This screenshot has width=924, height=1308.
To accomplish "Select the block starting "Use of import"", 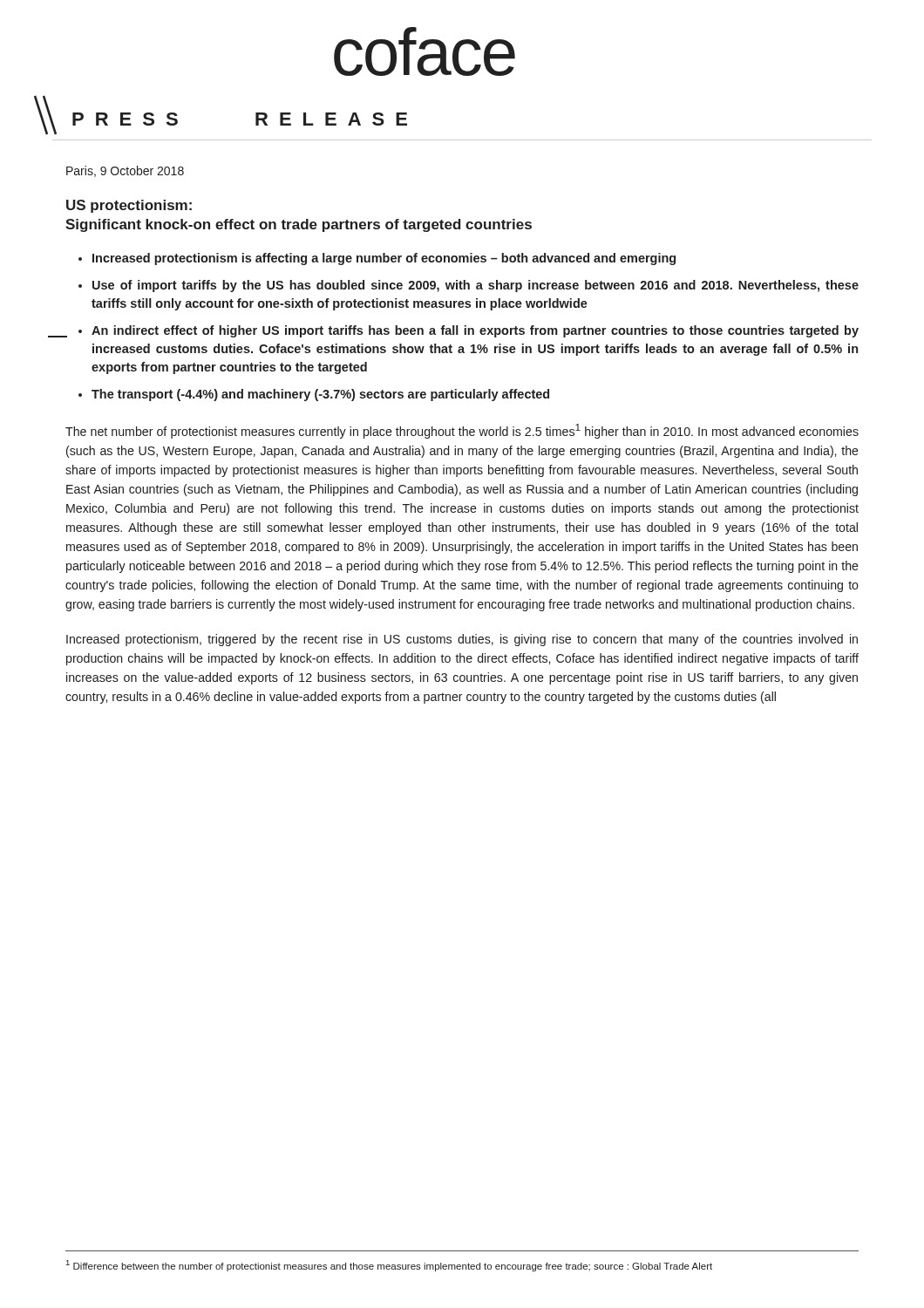I will coord(475,294).
